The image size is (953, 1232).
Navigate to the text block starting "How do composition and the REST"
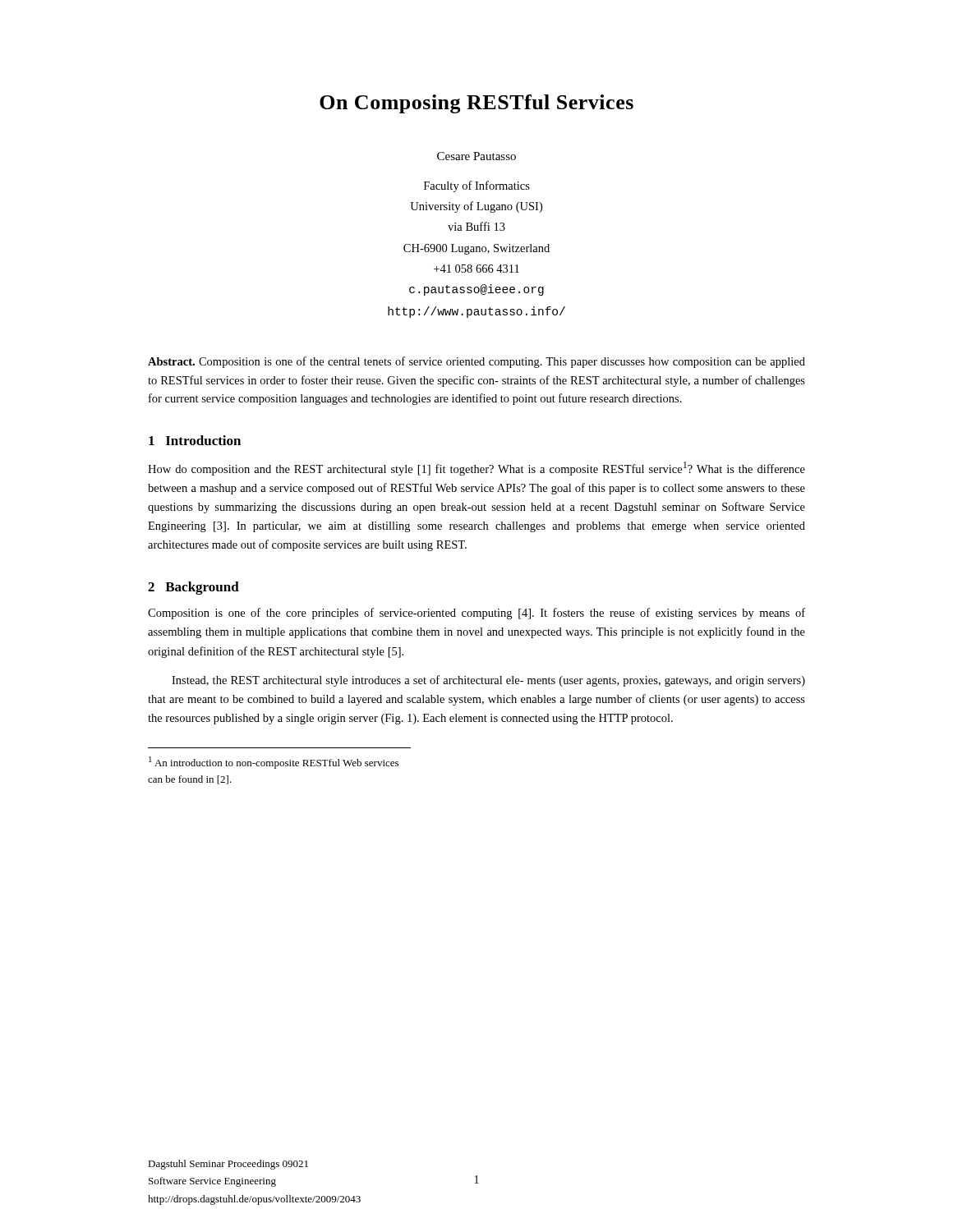[x=476, y=505]
